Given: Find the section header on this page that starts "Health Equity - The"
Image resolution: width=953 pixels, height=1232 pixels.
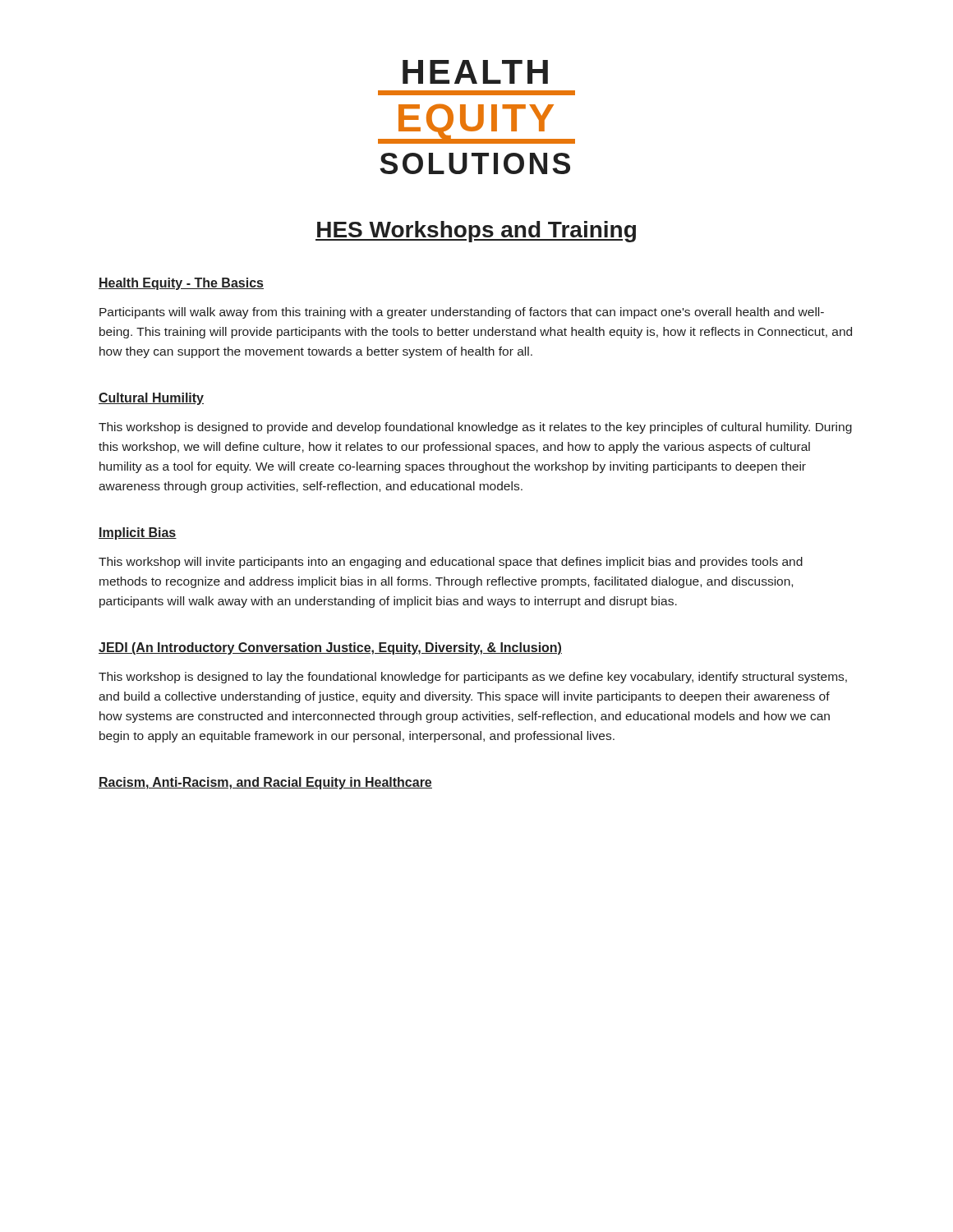Looking at the screenshot, I should pos(181,283).
